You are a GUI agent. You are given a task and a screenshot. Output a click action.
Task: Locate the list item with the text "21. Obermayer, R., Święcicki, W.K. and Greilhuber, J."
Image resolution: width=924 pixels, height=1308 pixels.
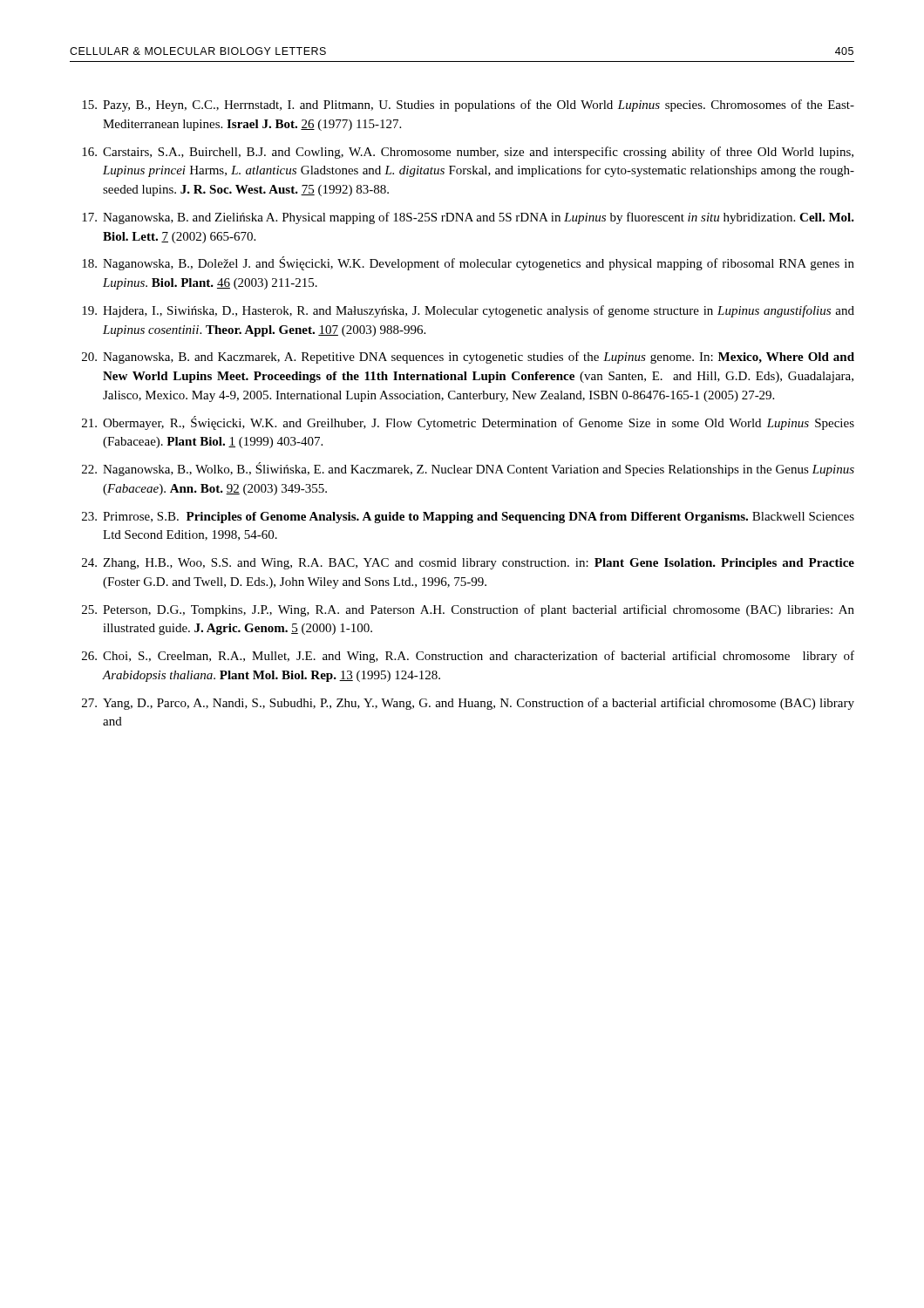click(462, 433)
